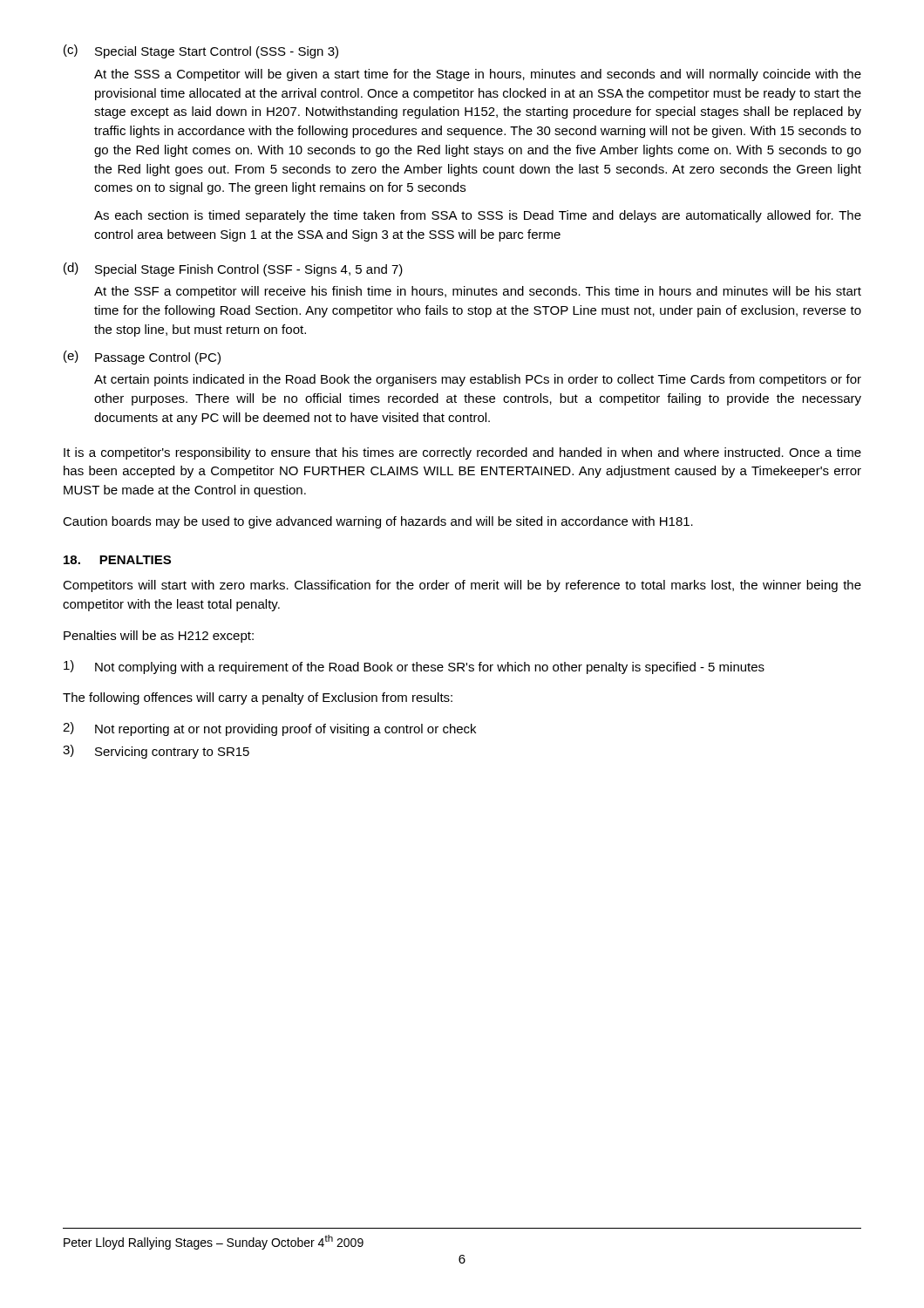The image size is (924, 1308).
Task: Find the block on this page that starts "1) Not complying with a"
Action: [x=462, y=666]
